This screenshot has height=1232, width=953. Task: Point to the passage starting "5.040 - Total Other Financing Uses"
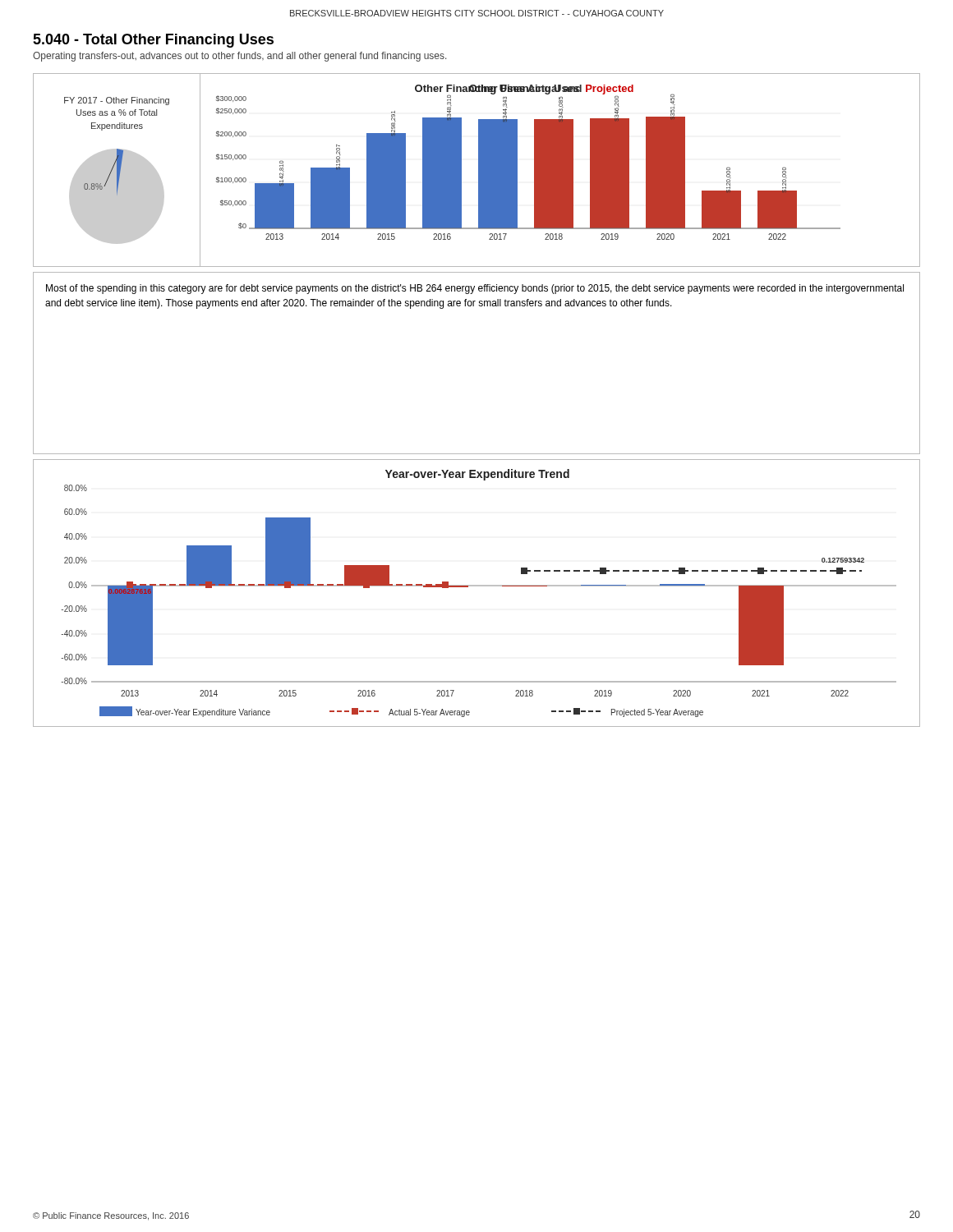click(154, 39)
